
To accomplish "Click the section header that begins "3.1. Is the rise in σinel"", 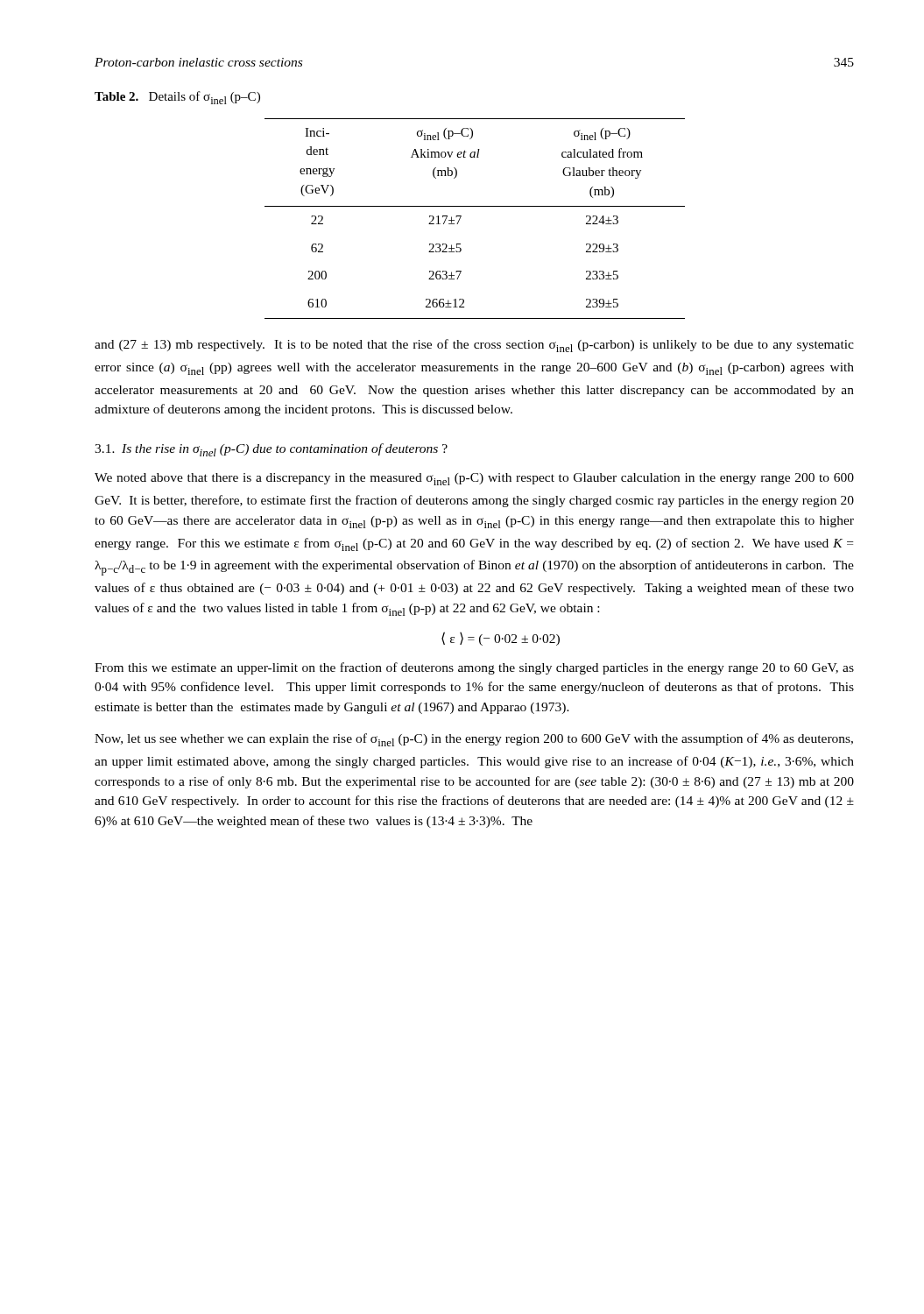I will coord(271,449).
